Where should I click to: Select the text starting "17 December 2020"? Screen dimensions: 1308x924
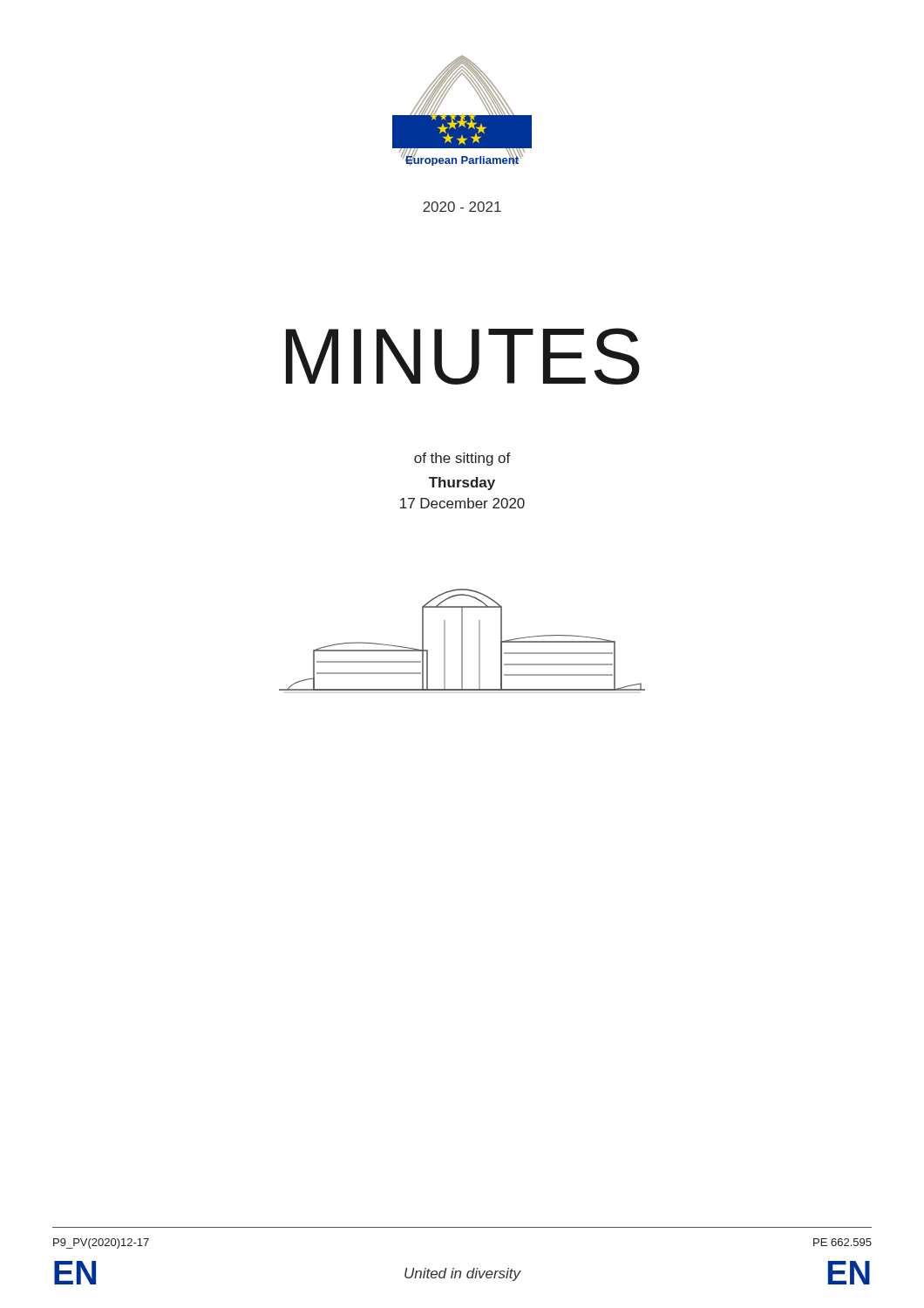click(x=462, y=504)
